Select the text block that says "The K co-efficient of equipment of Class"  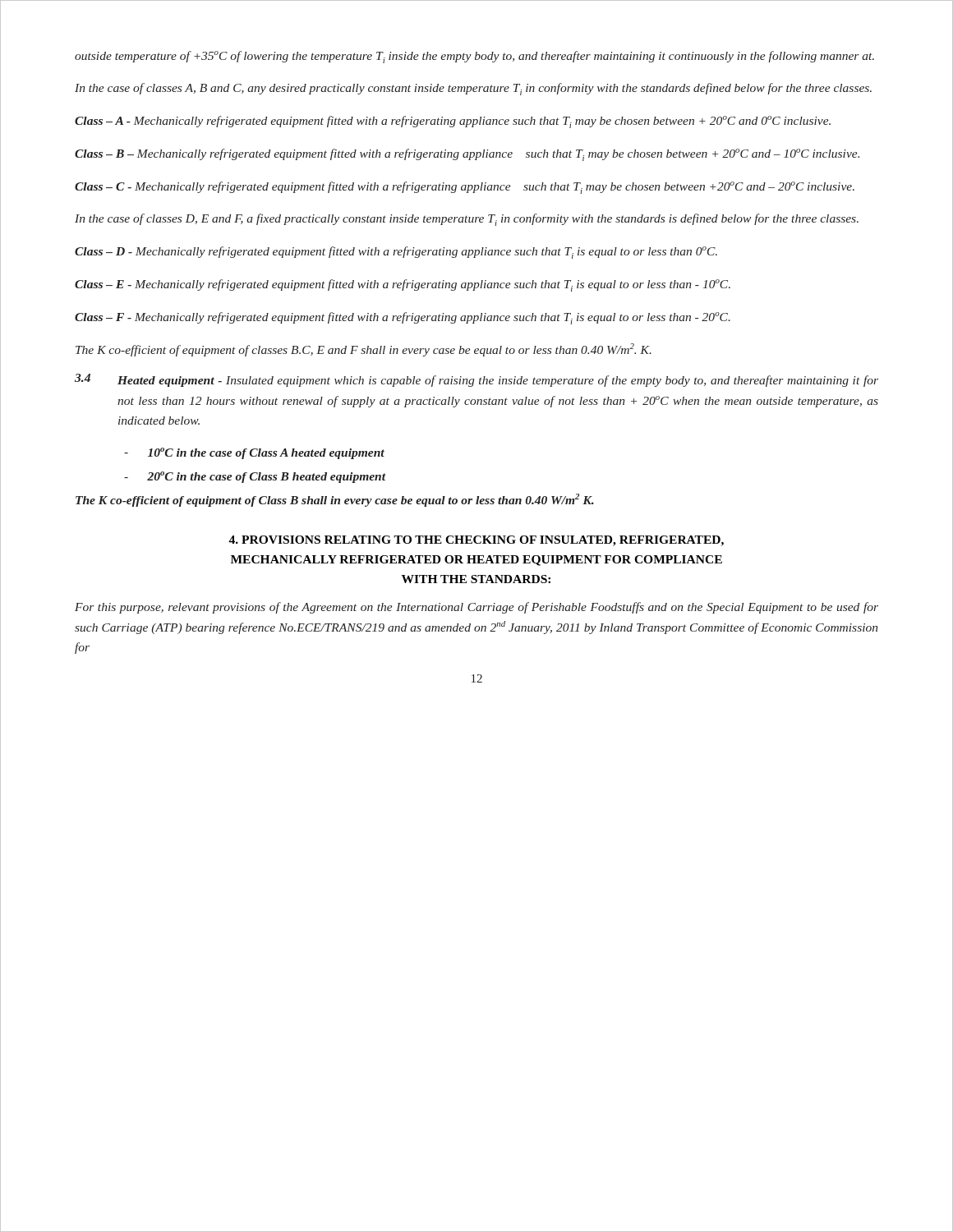tap(476, 500)
